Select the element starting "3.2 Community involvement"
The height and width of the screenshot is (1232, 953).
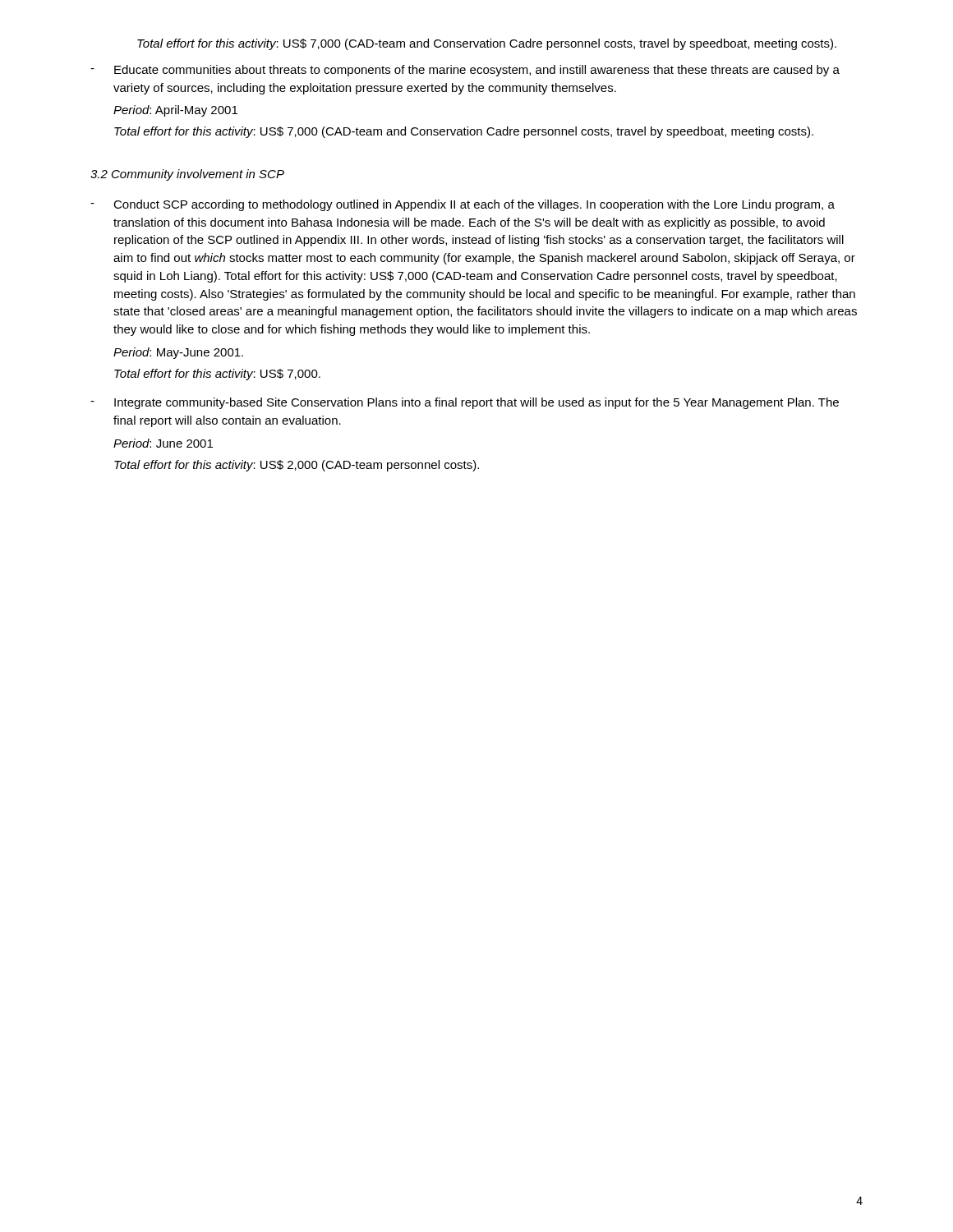click(187, 174)
